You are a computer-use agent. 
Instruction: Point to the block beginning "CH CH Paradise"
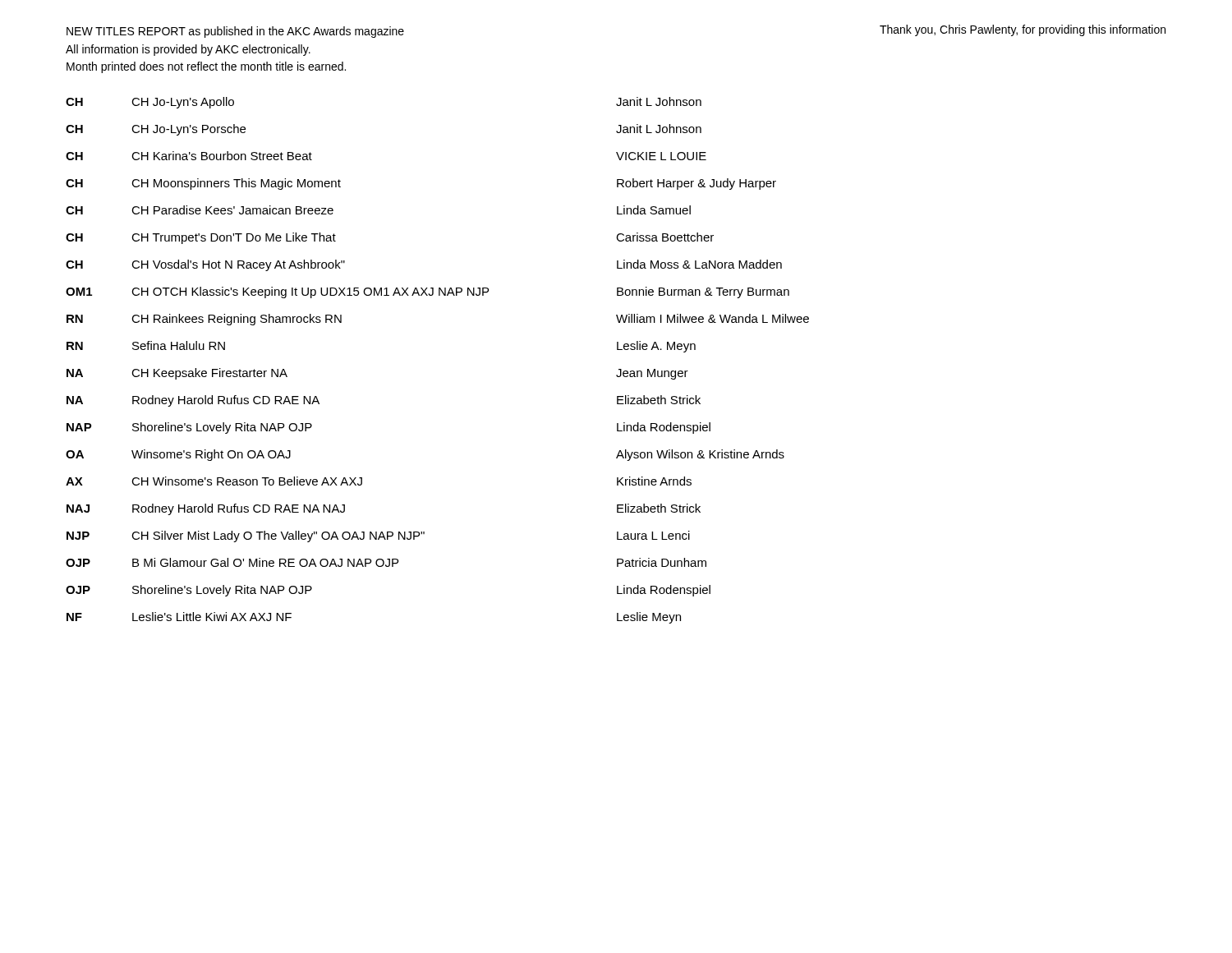[69, 208]
